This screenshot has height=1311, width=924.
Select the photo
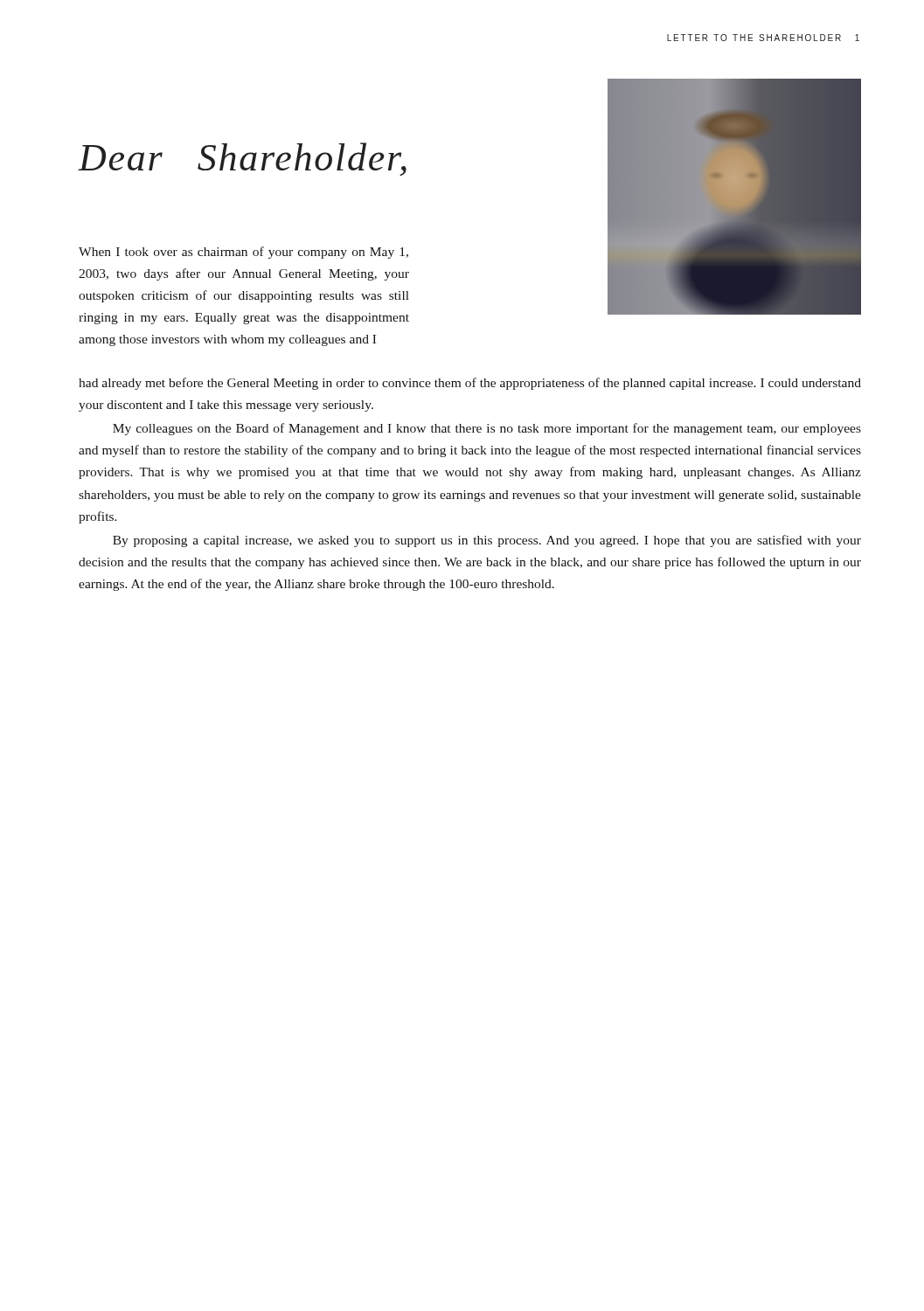pyautogui.click(x=734, y=197)
